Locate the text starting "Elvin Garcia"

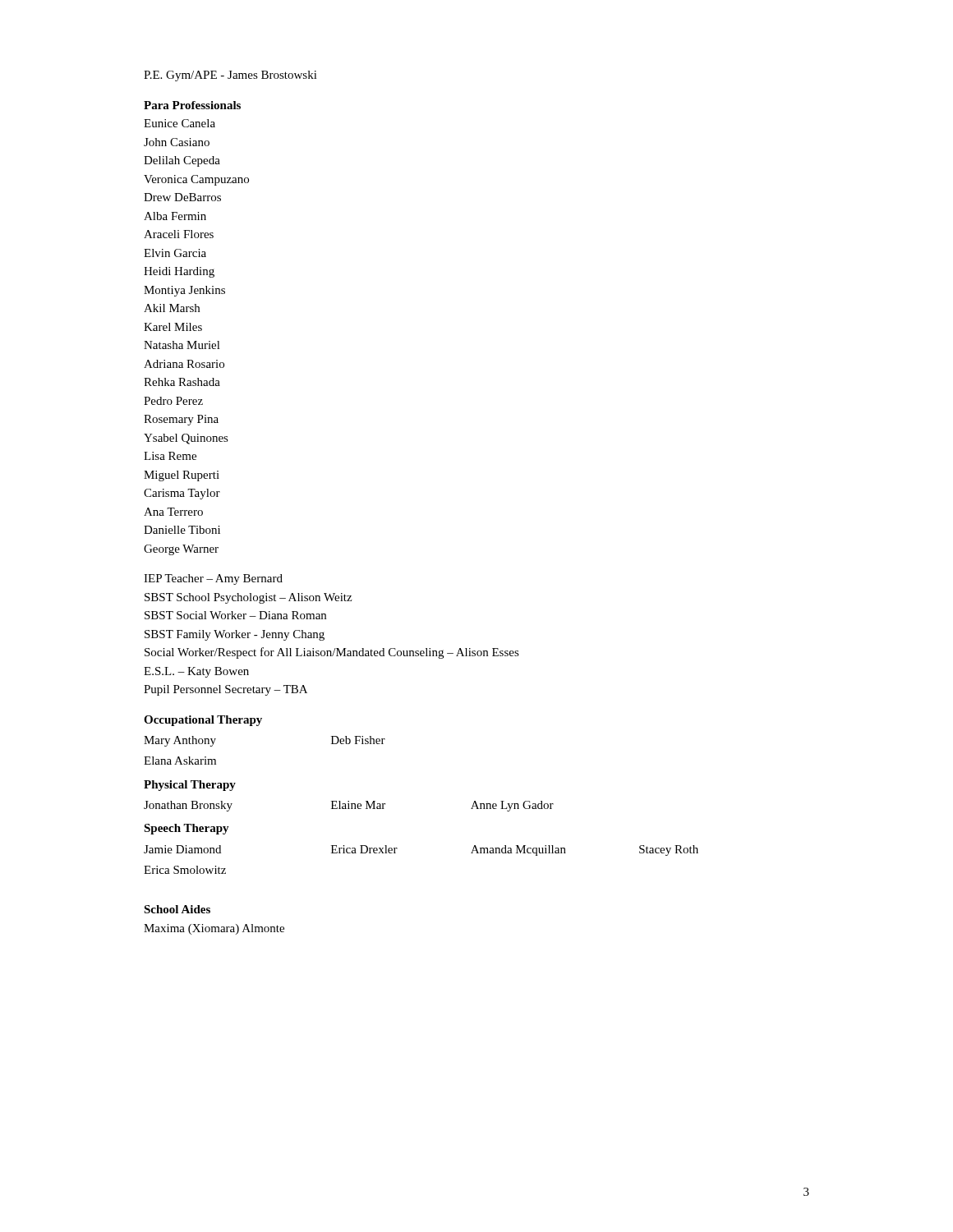(x=175, y=253)
